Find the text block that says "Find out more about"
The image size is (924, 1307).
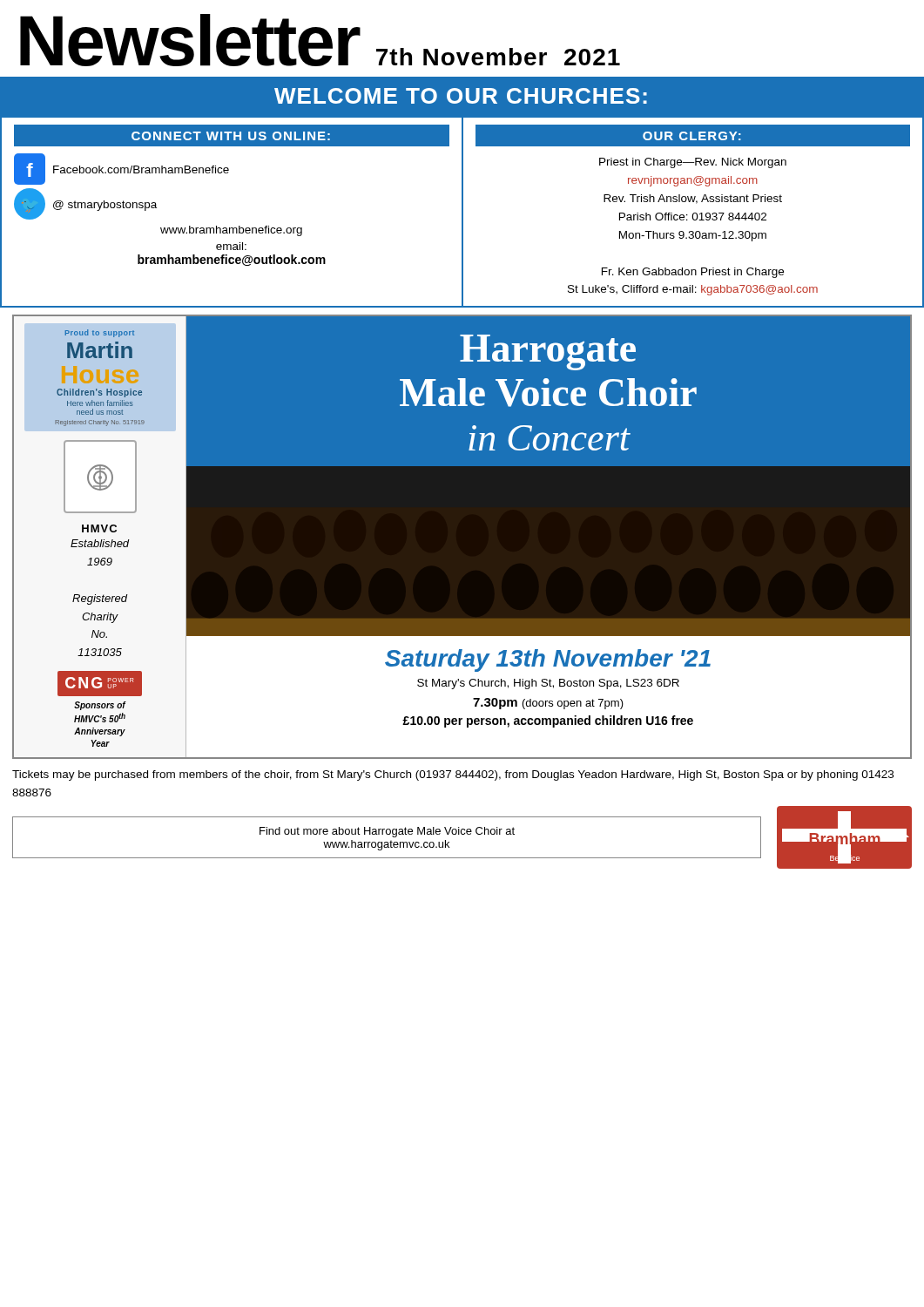pyautogui.click(x=387, y=838)
